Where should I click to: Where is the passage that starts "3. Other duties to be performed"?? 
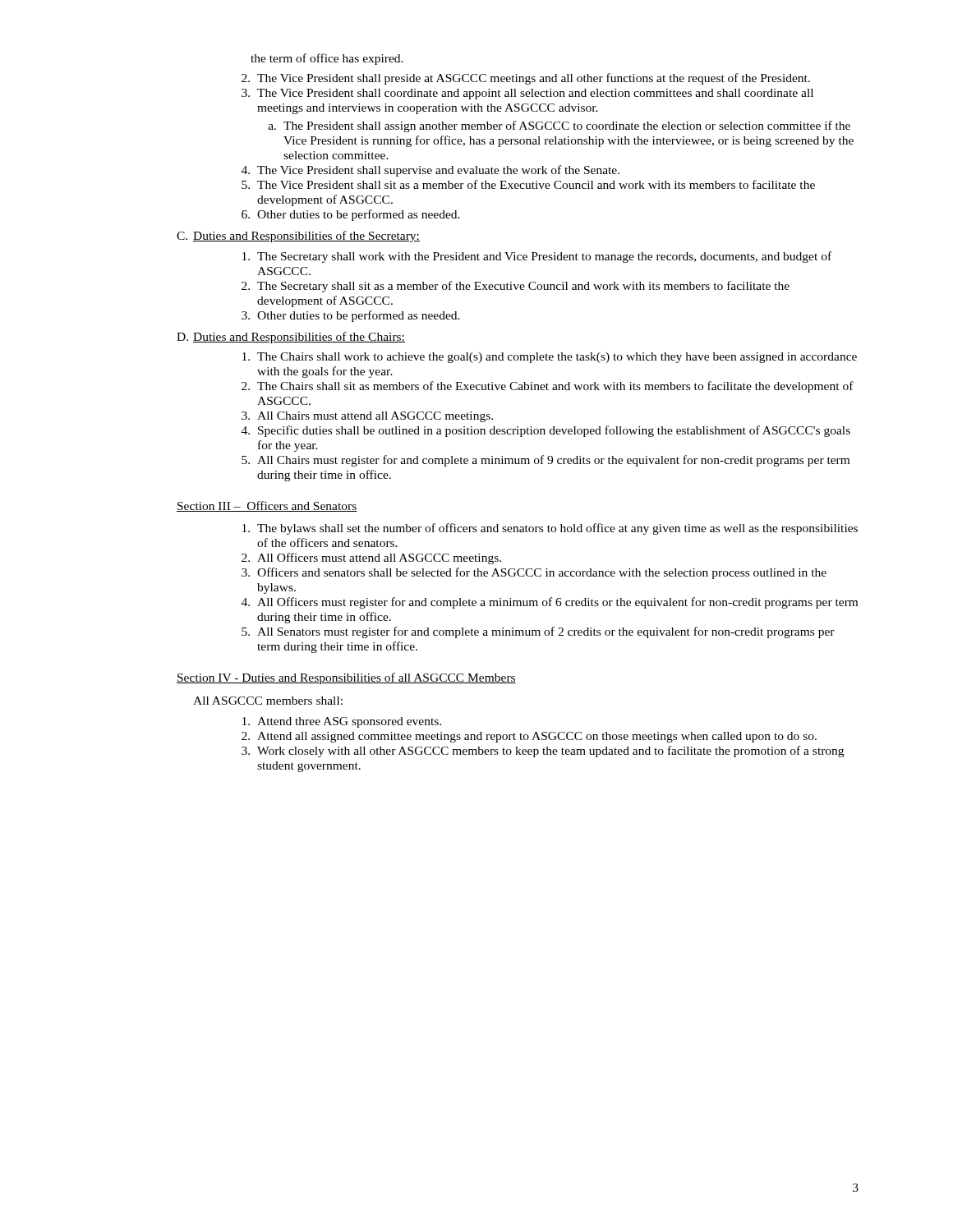click(x=351, y=316)
